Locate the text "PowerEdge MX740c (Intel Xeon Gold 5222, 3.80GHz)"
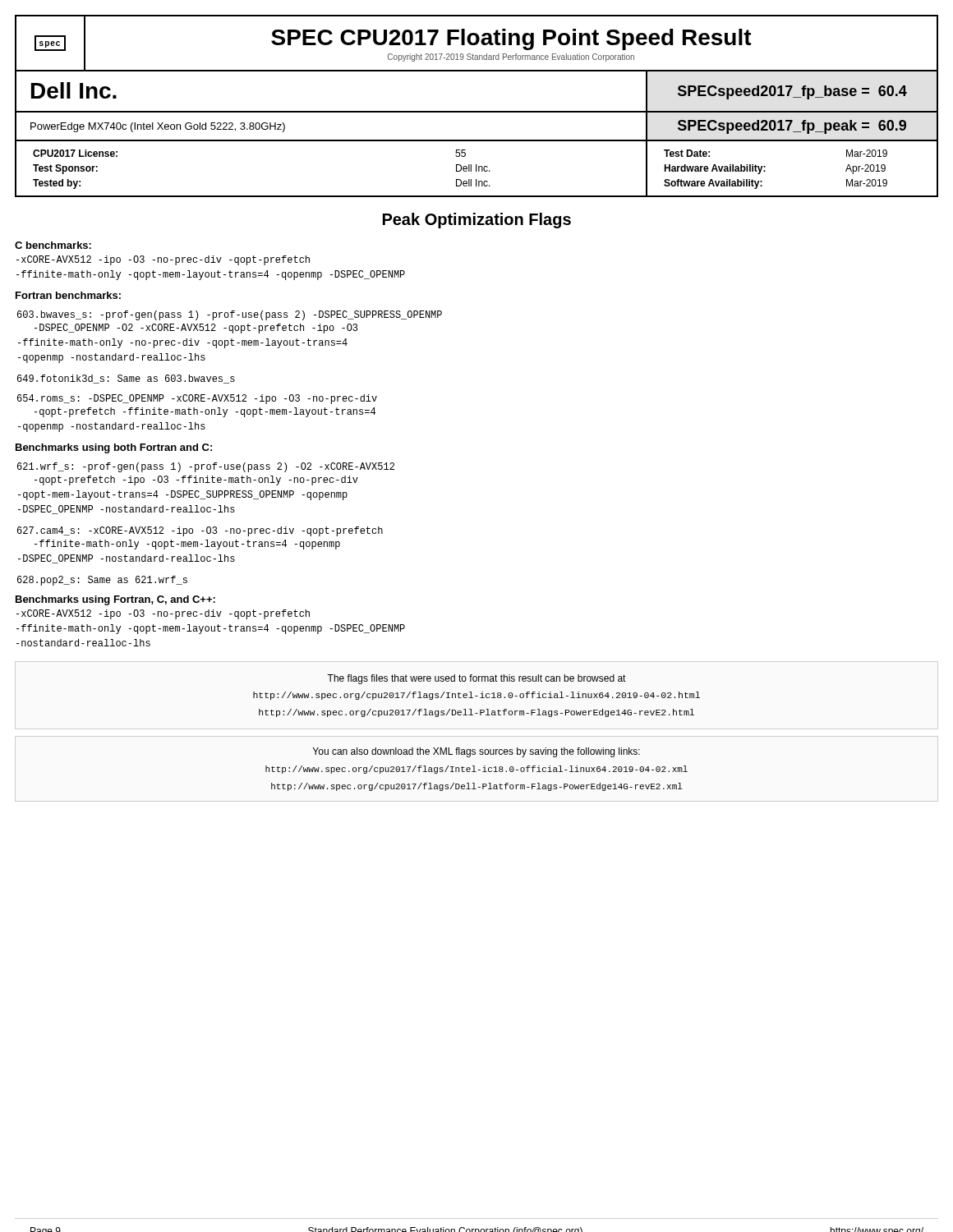953x1232 pixels. point(157,126)
